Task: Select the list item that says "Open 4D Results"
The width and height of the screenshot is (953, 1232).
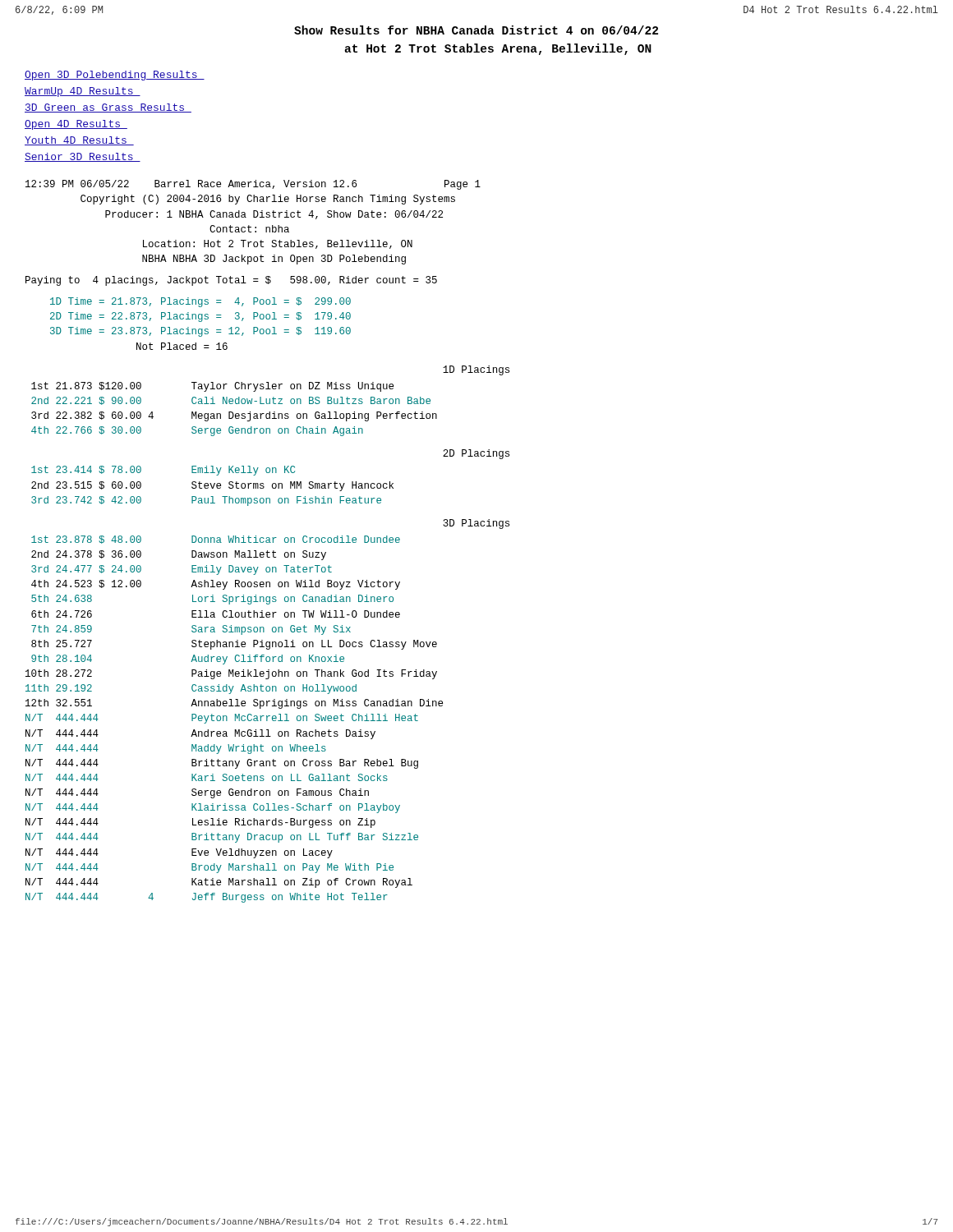Action: pos(76,124)
